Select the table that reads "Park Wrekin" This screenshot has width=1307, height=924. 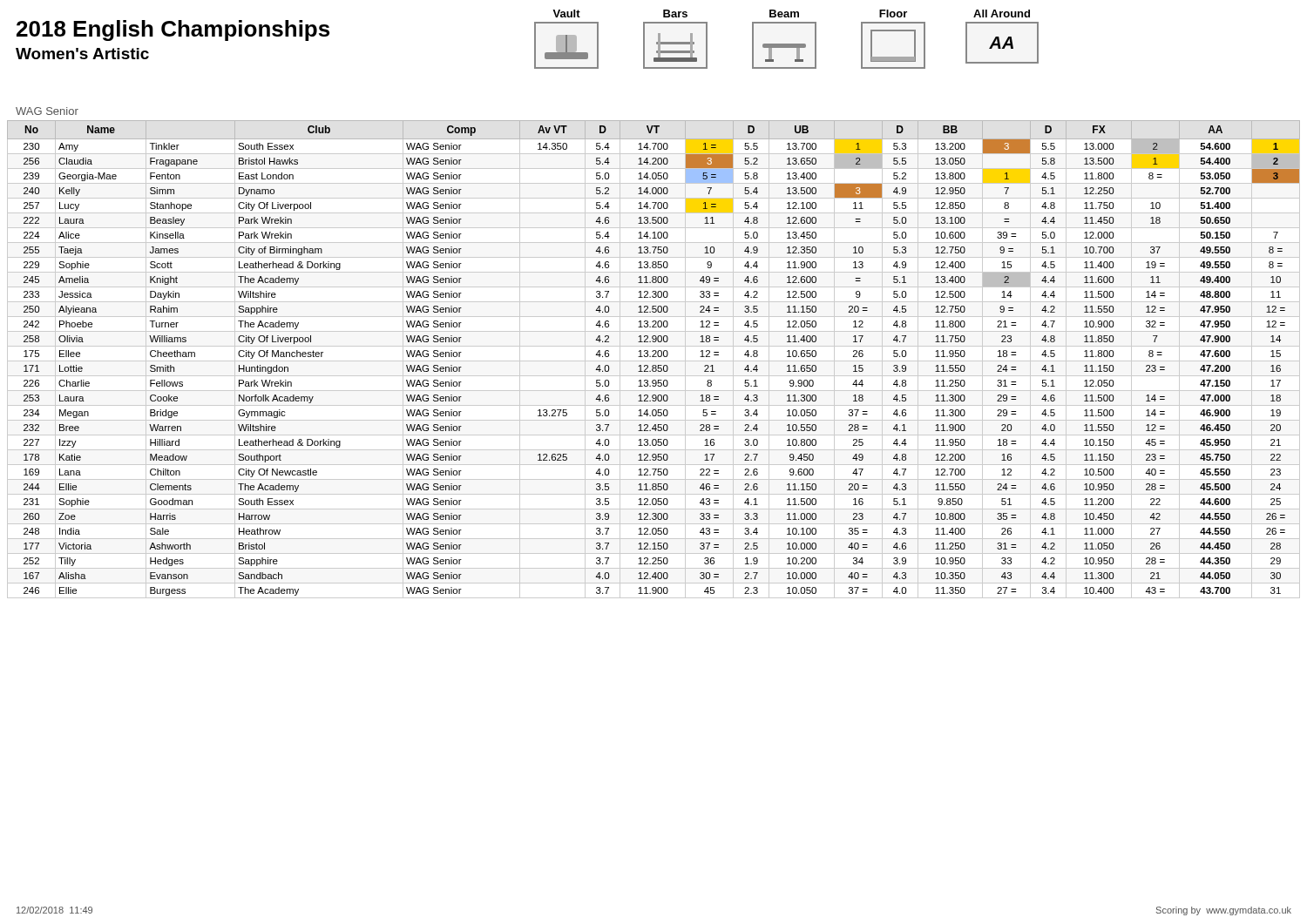pos(654,359)
